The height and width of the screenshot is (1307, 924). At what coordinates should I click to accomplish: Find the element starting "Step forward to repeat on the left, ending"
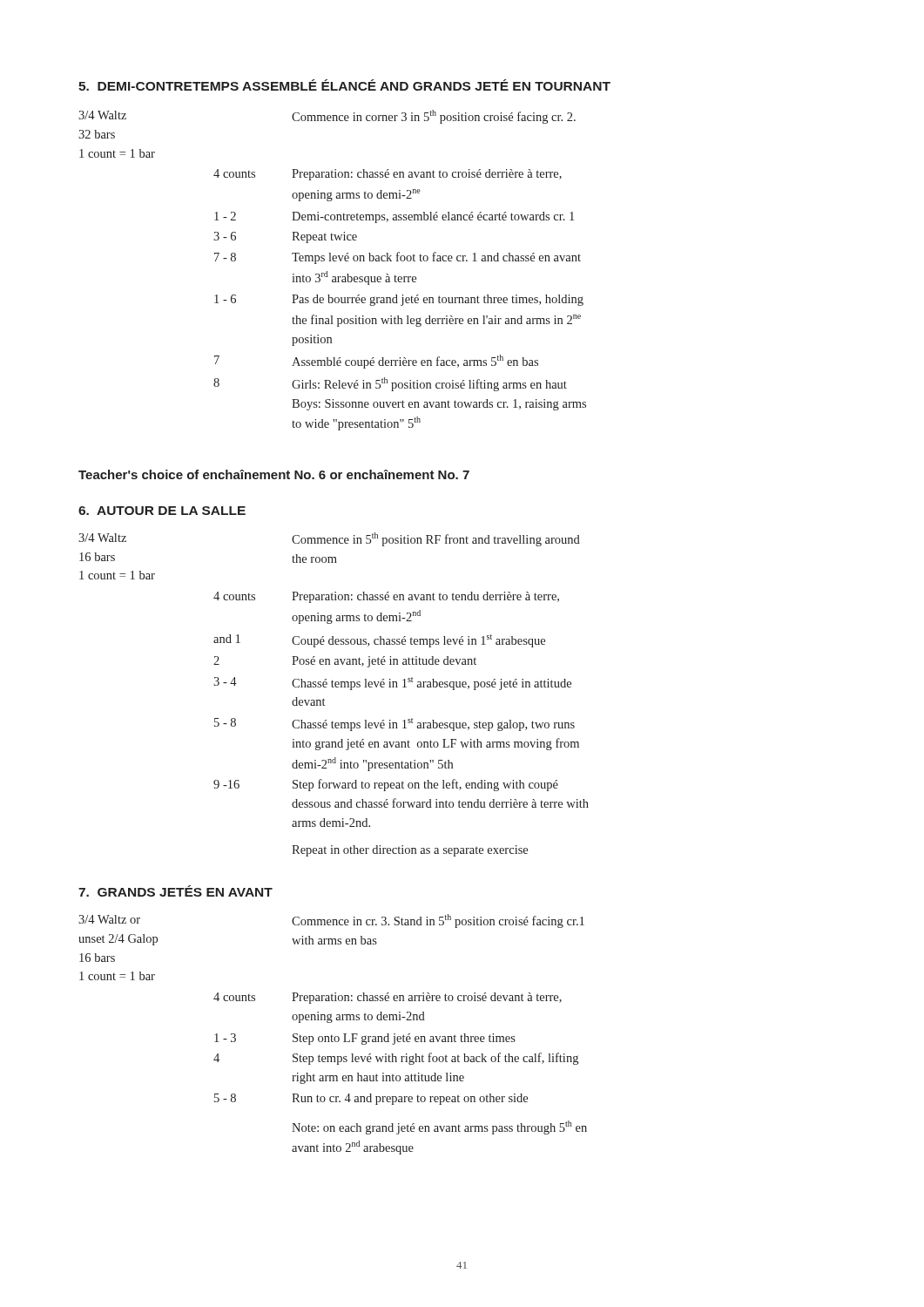pos(440,803)
